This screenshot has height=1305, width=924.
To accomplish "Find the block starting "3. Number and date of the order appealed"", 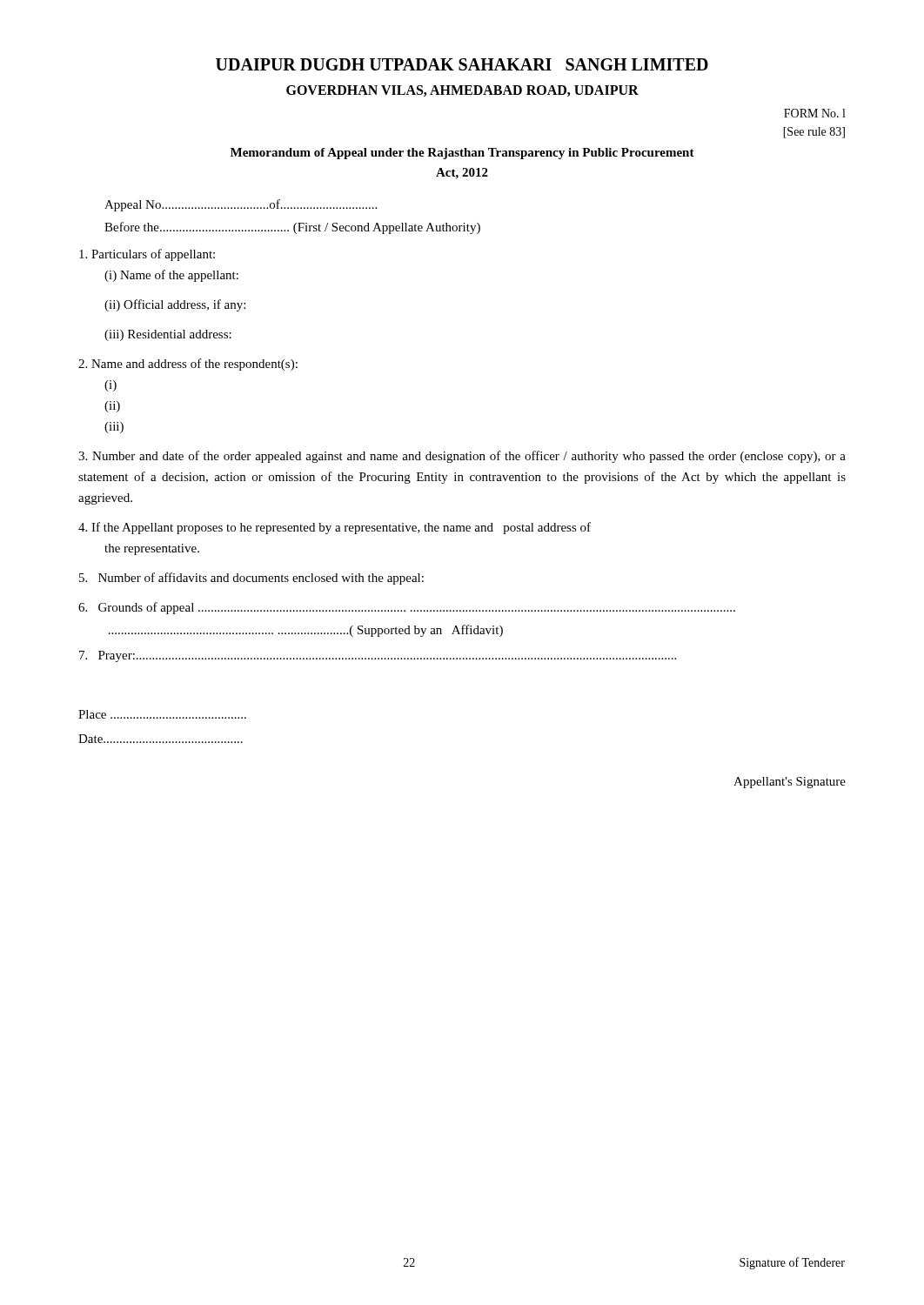I will [x=462, y=477].
